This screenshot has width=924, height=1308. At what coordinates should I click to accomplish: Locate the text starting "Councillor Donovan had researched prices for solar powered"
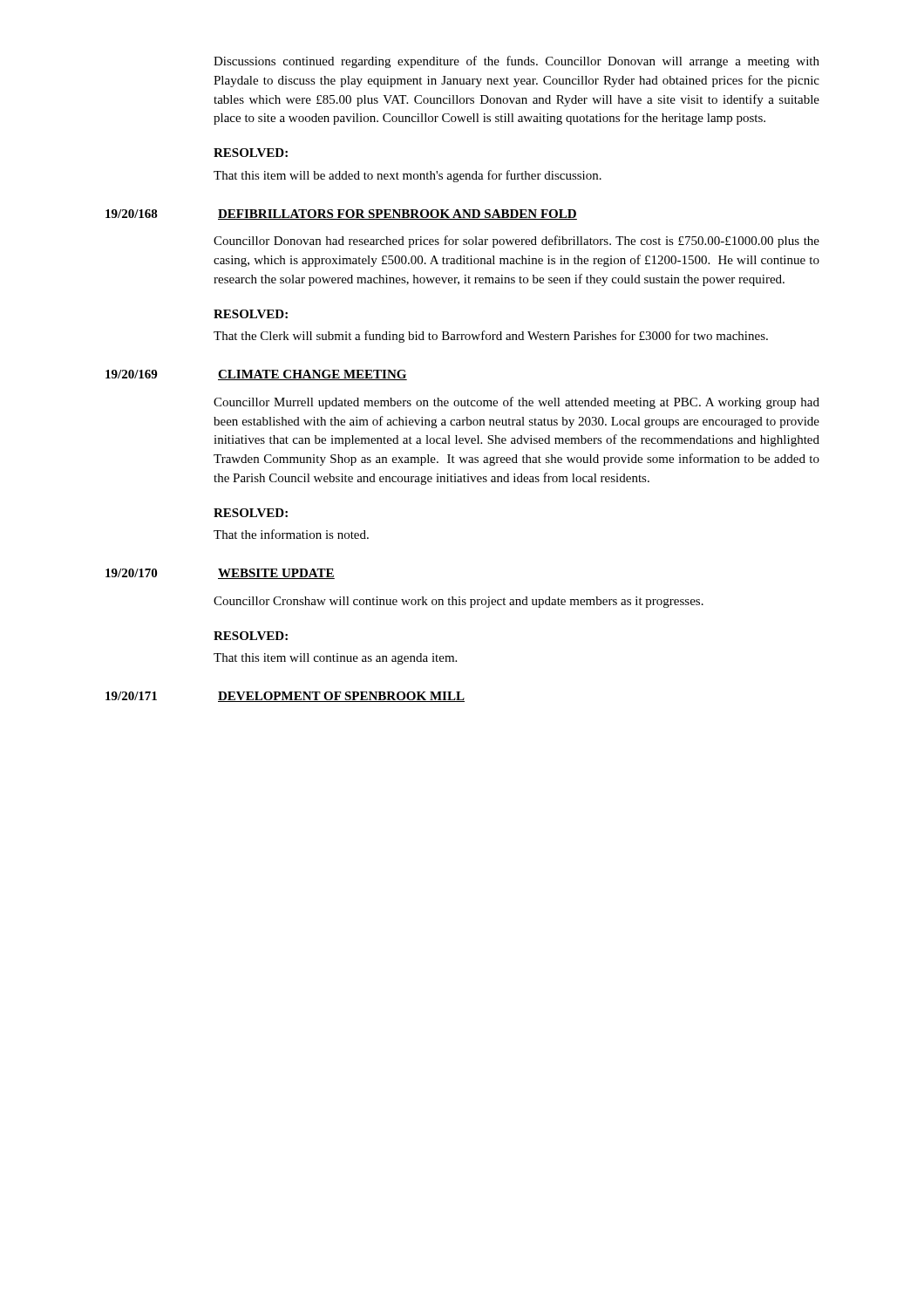[x=516, y=261]
